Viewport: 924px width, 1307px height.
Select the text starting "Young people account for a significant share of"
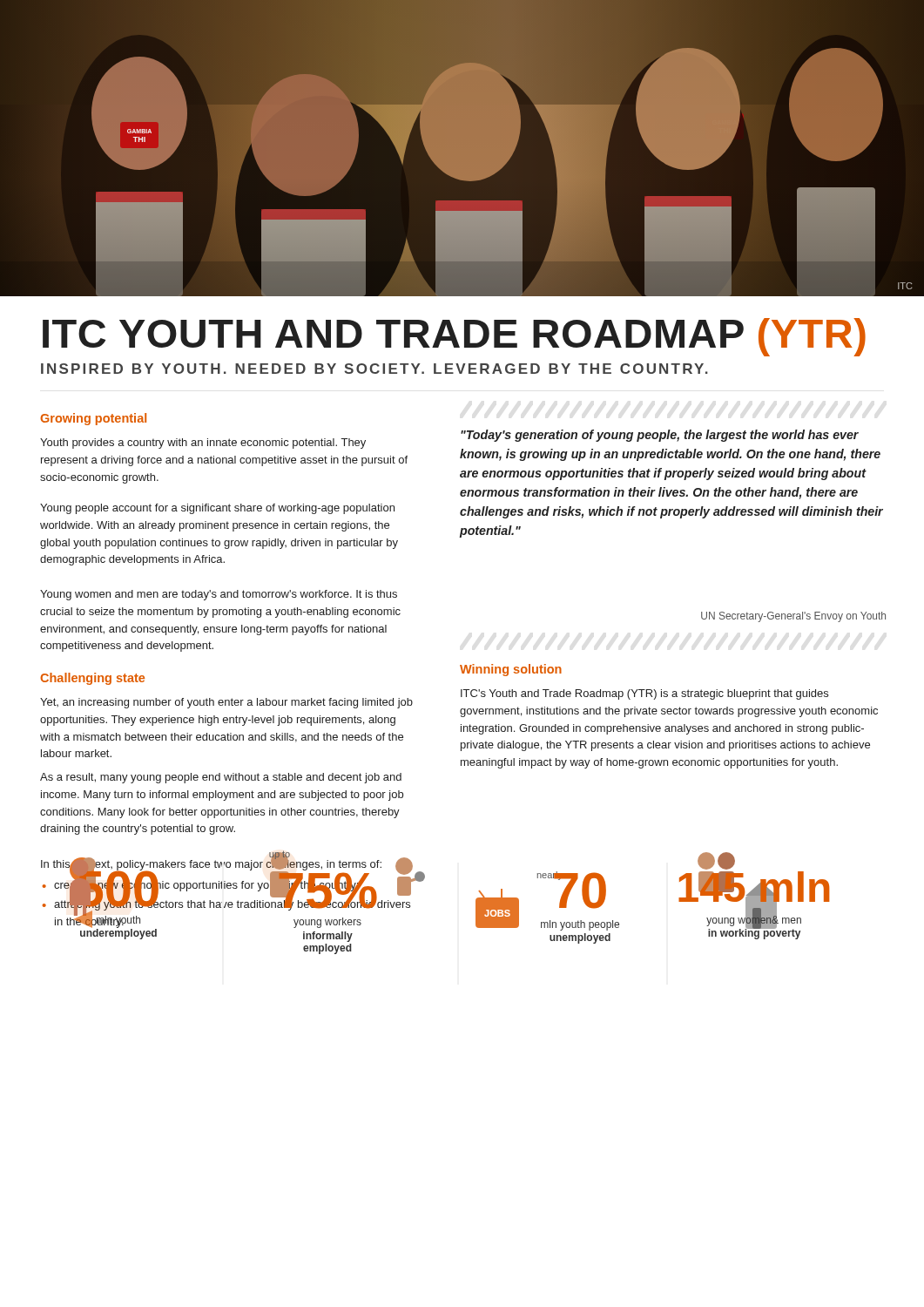click(228, 534)
